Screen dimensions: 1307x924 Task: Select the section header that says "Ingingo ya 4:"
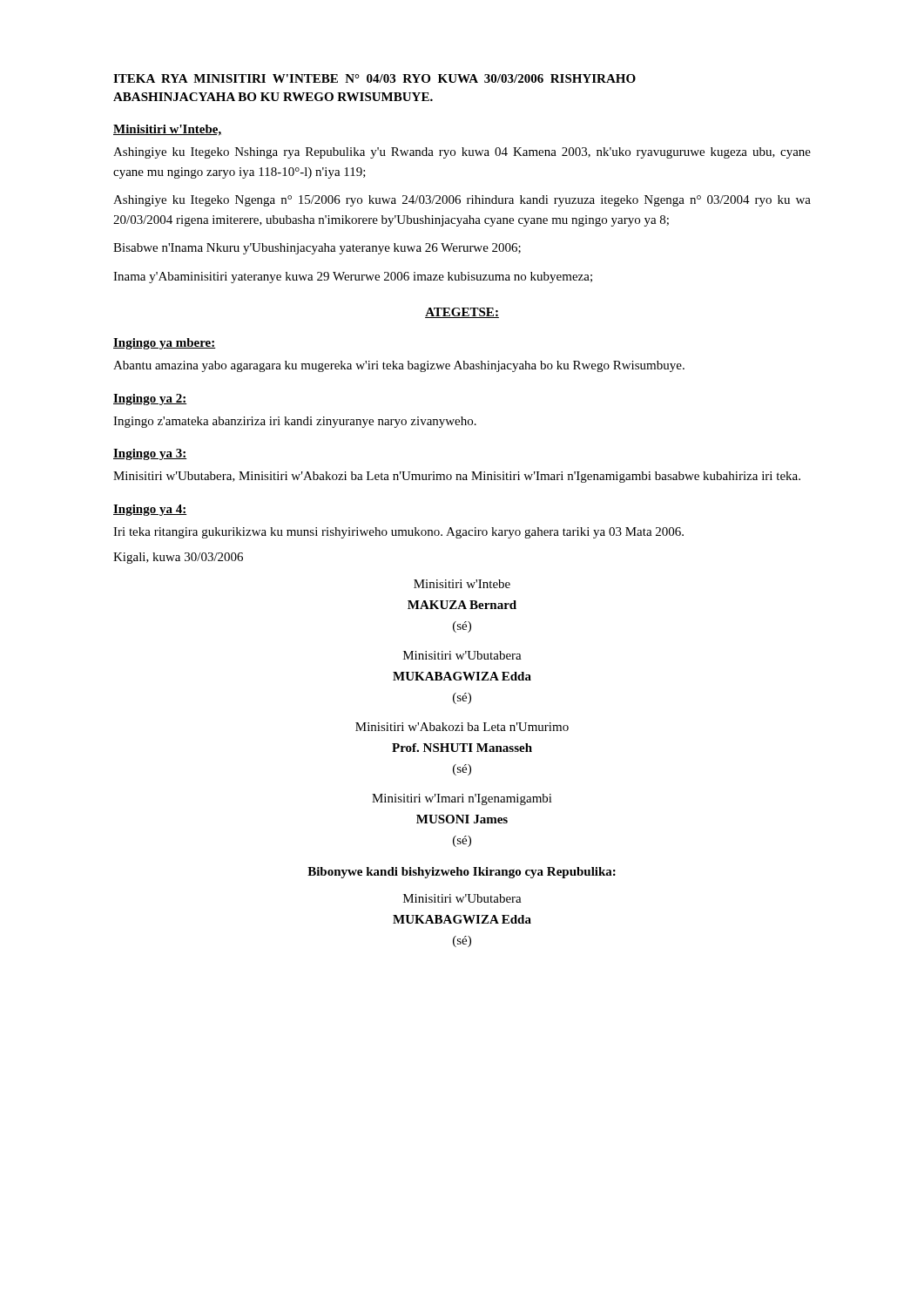pyautogui.click(x=150, y=508)
